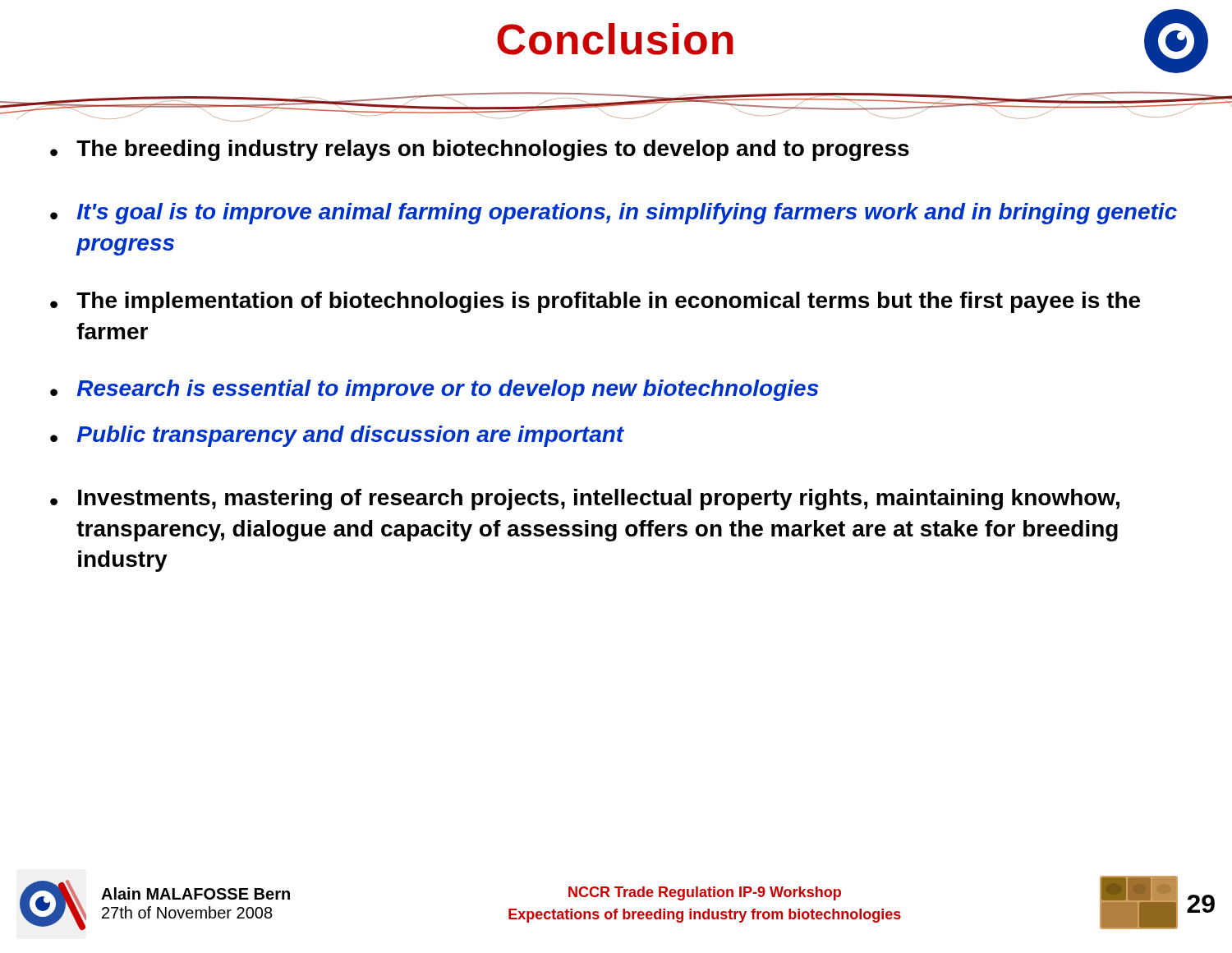The image size is (1232, 953).
Task: Find the region starting "• Investments, mastering of research projects, intellectual"
Action: click(616, 529)
